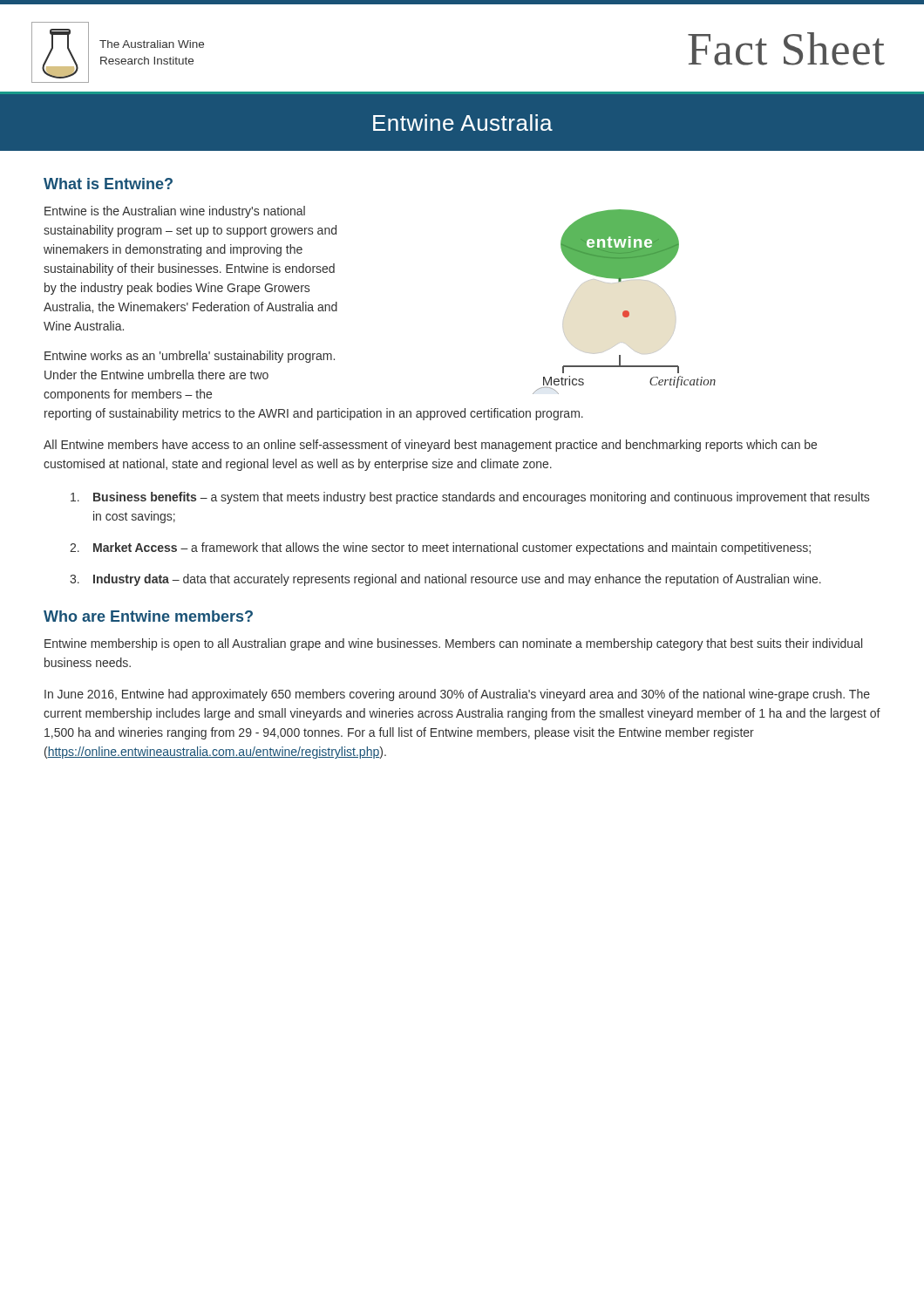Point to the text starting "3. Industry data – data that"

446,579
